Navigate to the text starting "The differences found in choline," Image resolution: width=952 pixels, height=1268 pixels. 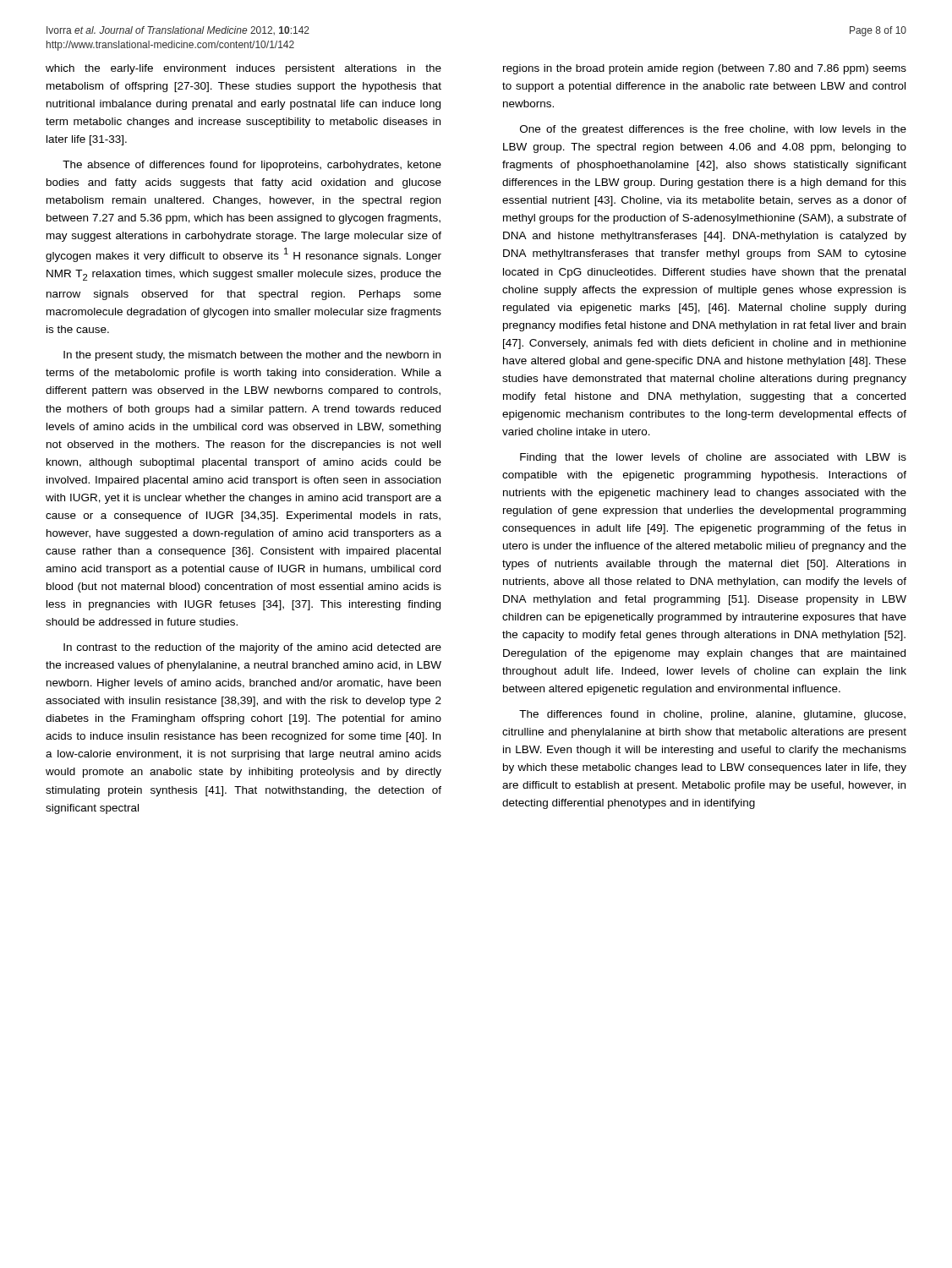[704, 758]
